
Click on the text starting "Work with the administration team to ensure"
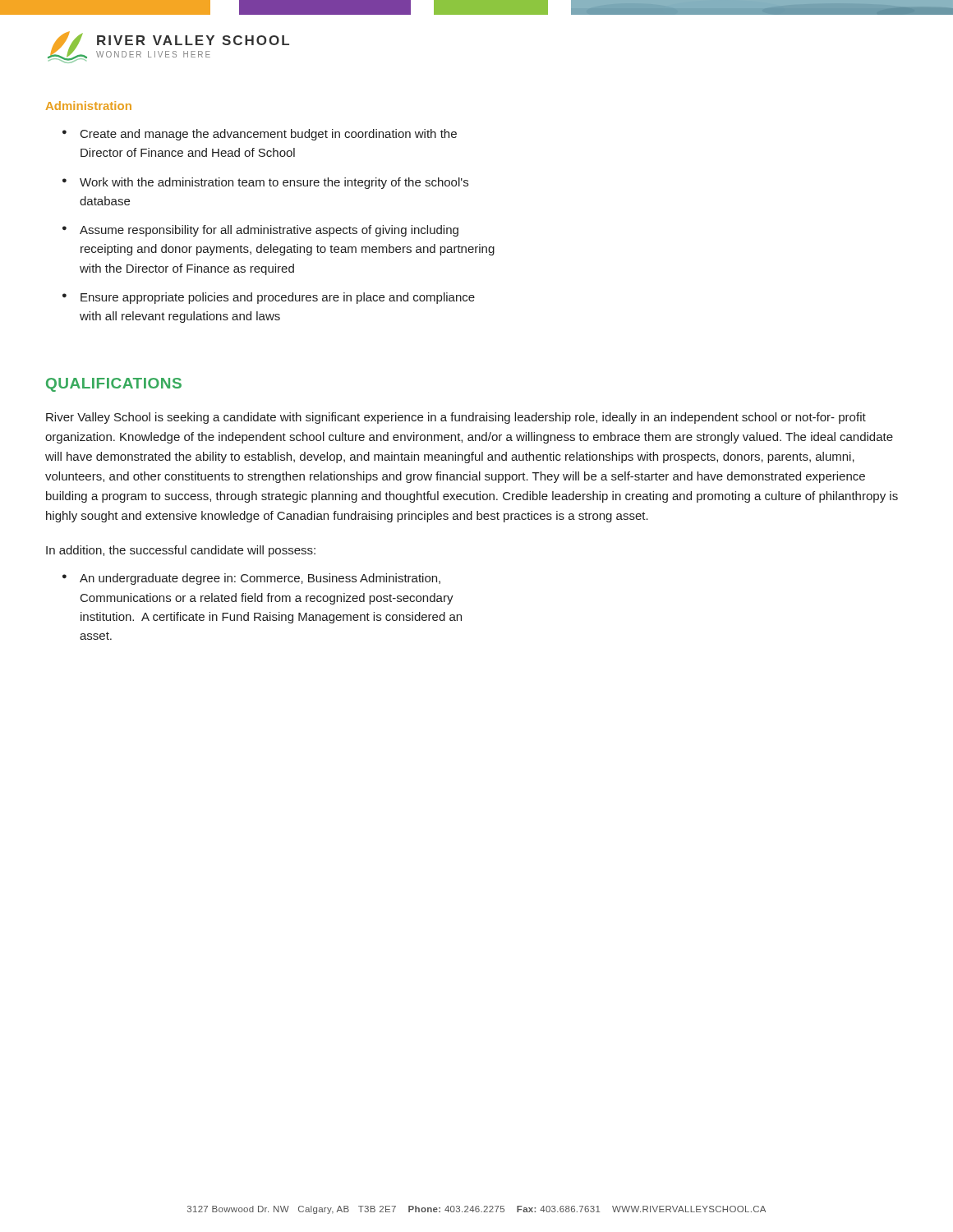(274, 191)
